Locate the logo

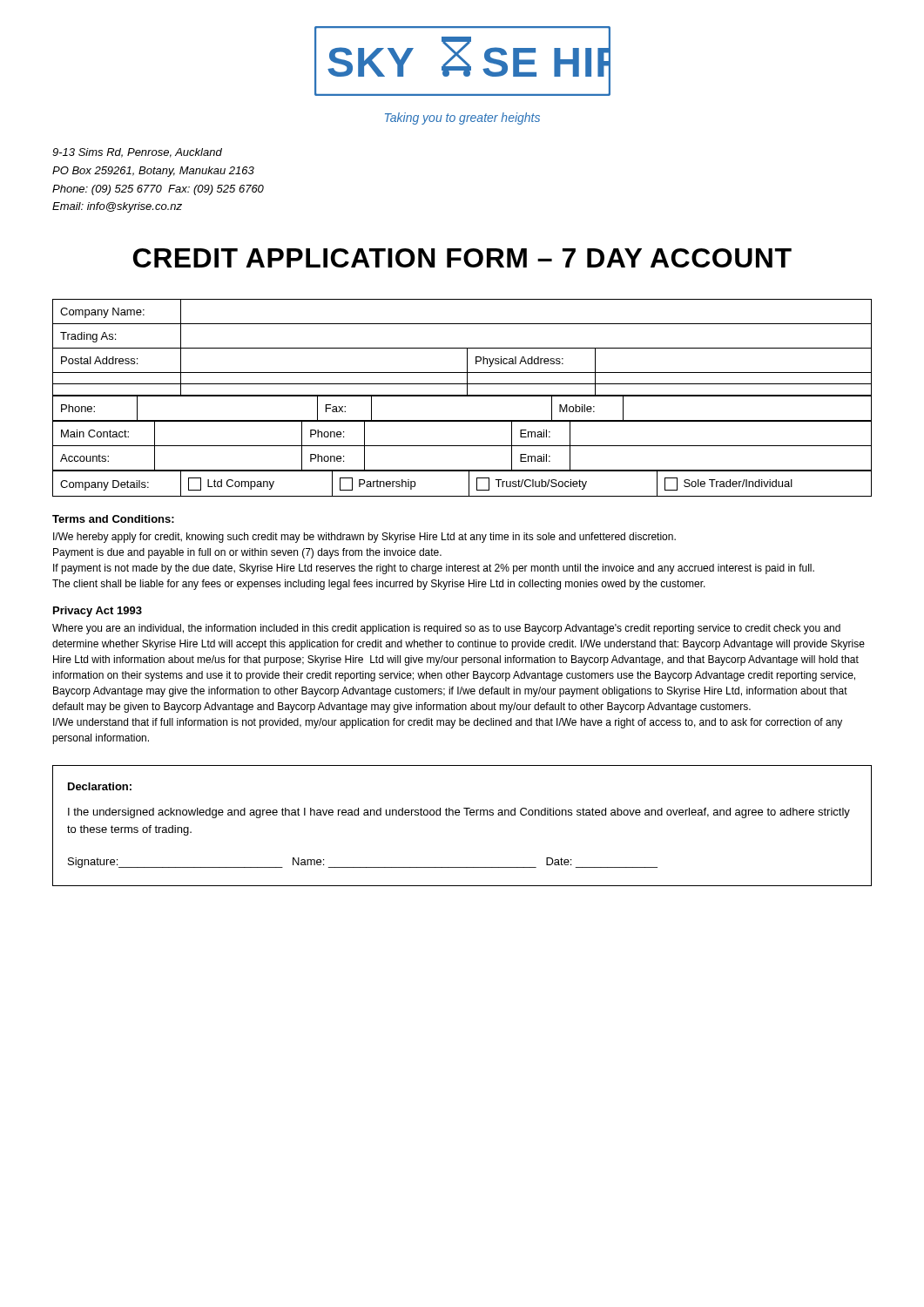pos(462,54)
